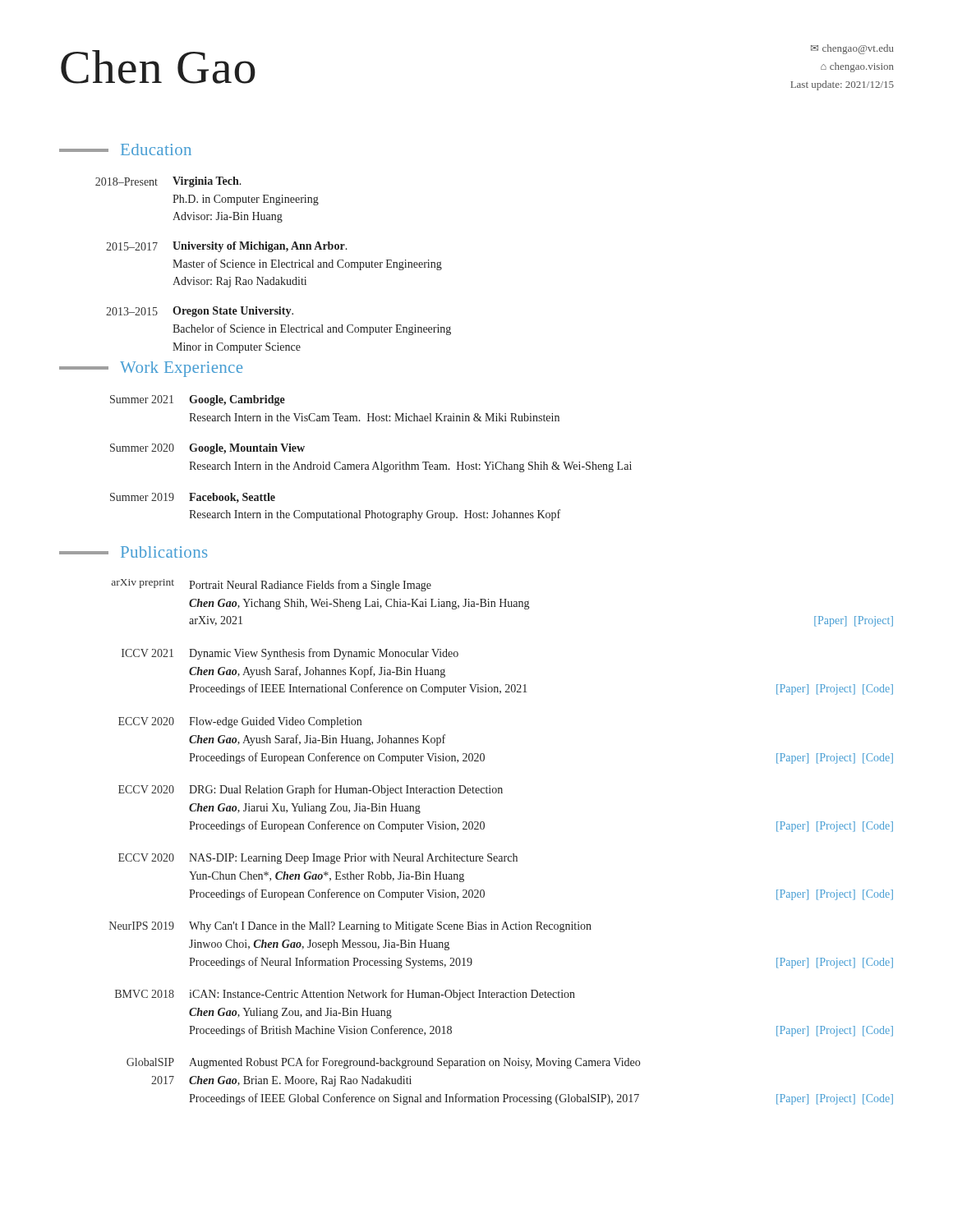Point to the text block starting "Summer 2019 Facebook, Seattle"
The width and height of the screenshot is (953, 1232).
[476, 506]
